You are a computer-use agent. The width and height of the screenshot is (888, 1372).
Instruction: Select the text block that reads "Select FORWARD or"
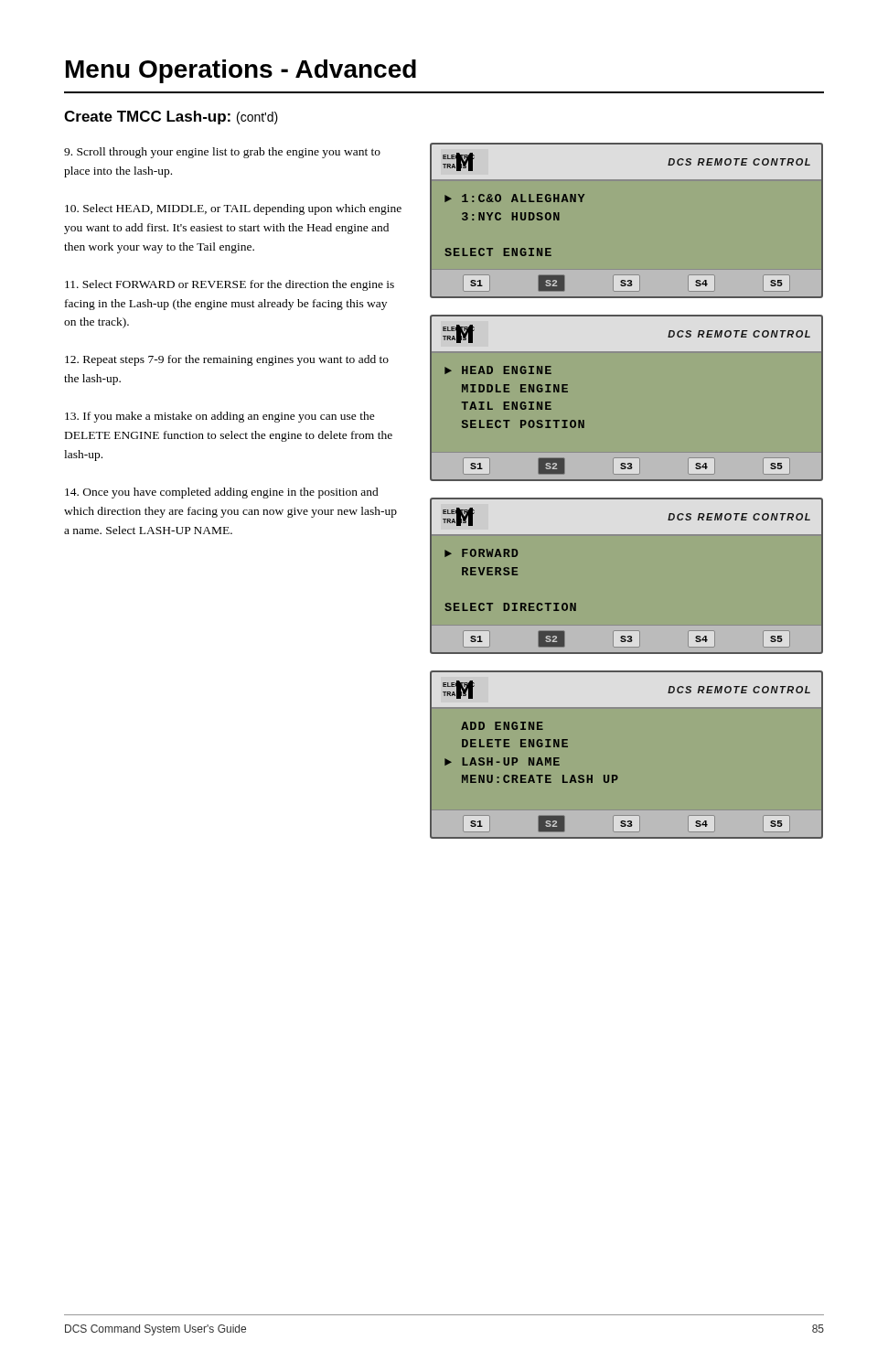coord(229,303)
